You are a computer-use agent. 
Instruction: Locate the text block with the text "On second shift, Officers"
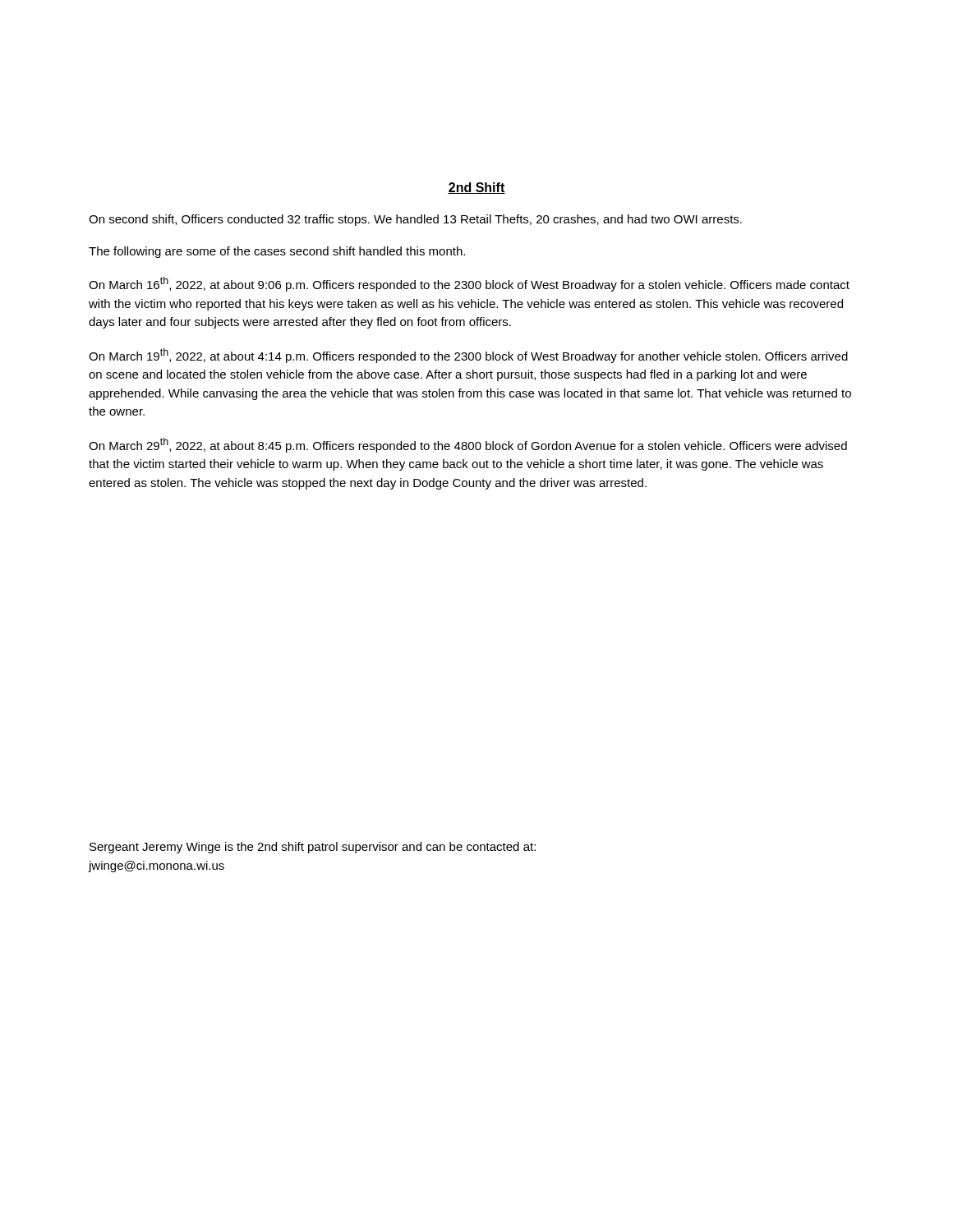[x=416, y=219]
